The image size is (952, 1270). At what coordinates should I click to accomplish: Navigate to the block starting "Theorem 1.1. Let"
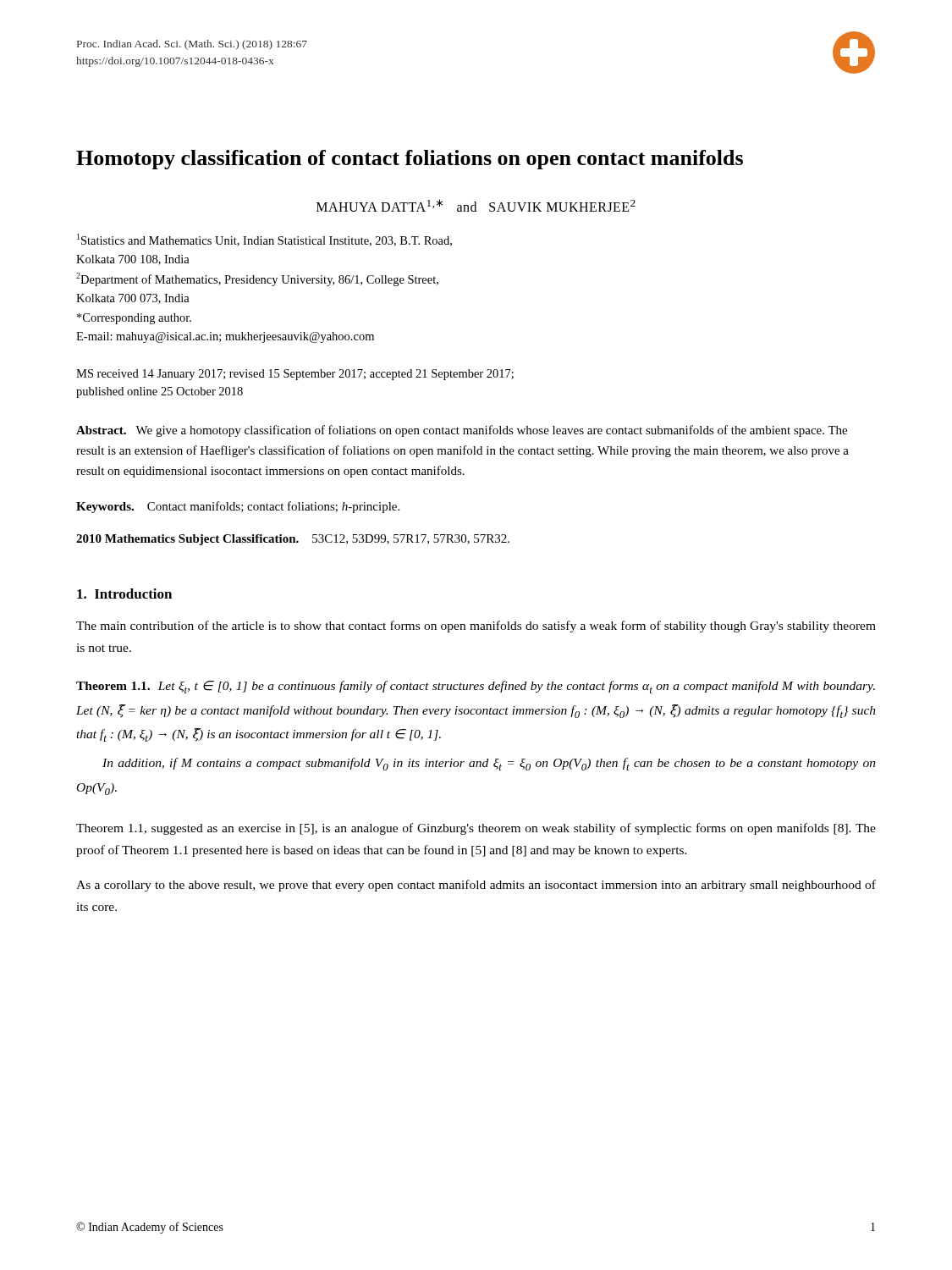[x=476, y=687]
